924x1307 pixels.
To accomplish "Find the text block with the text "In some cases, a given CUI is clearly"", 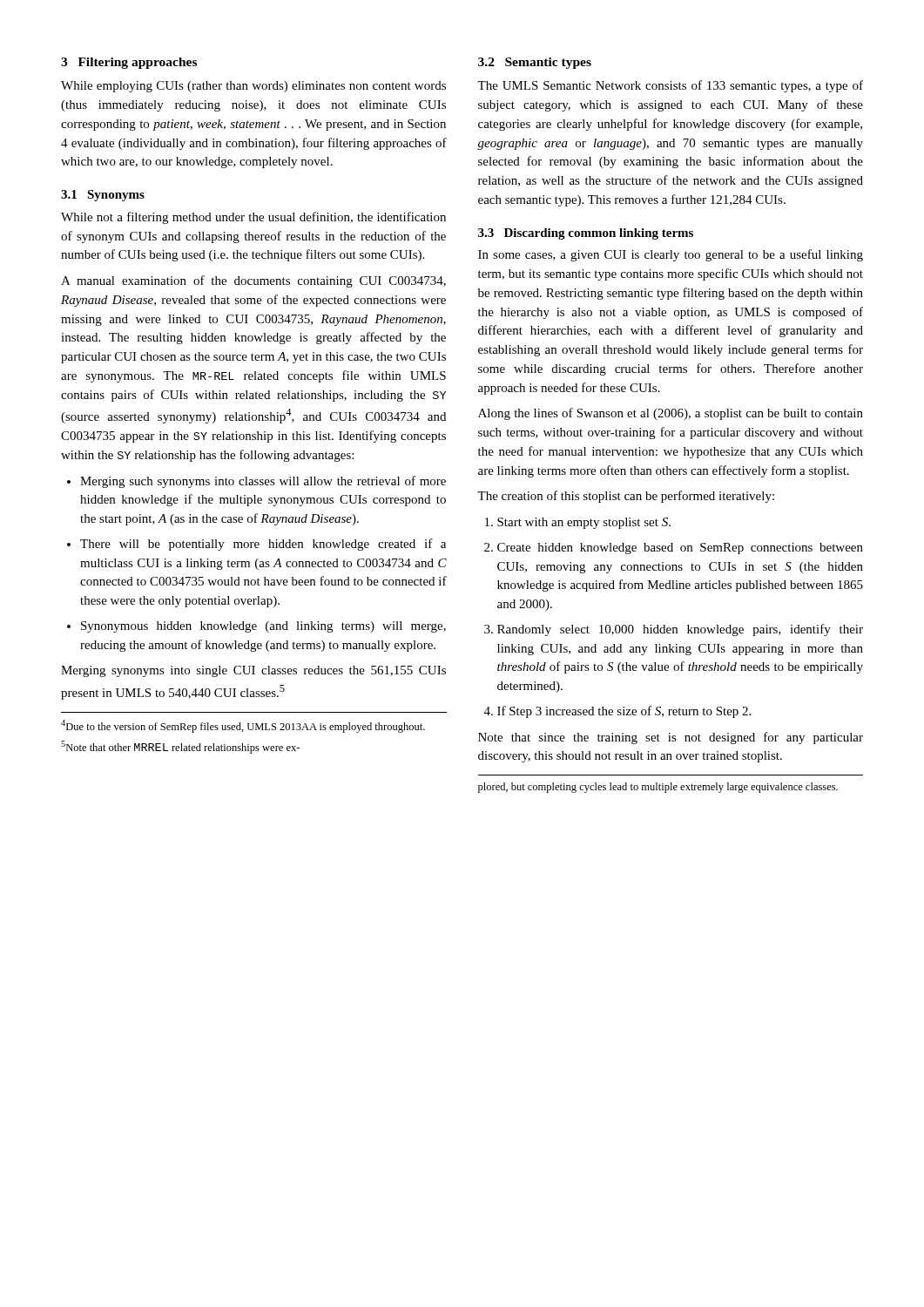I will pos(670,321).
